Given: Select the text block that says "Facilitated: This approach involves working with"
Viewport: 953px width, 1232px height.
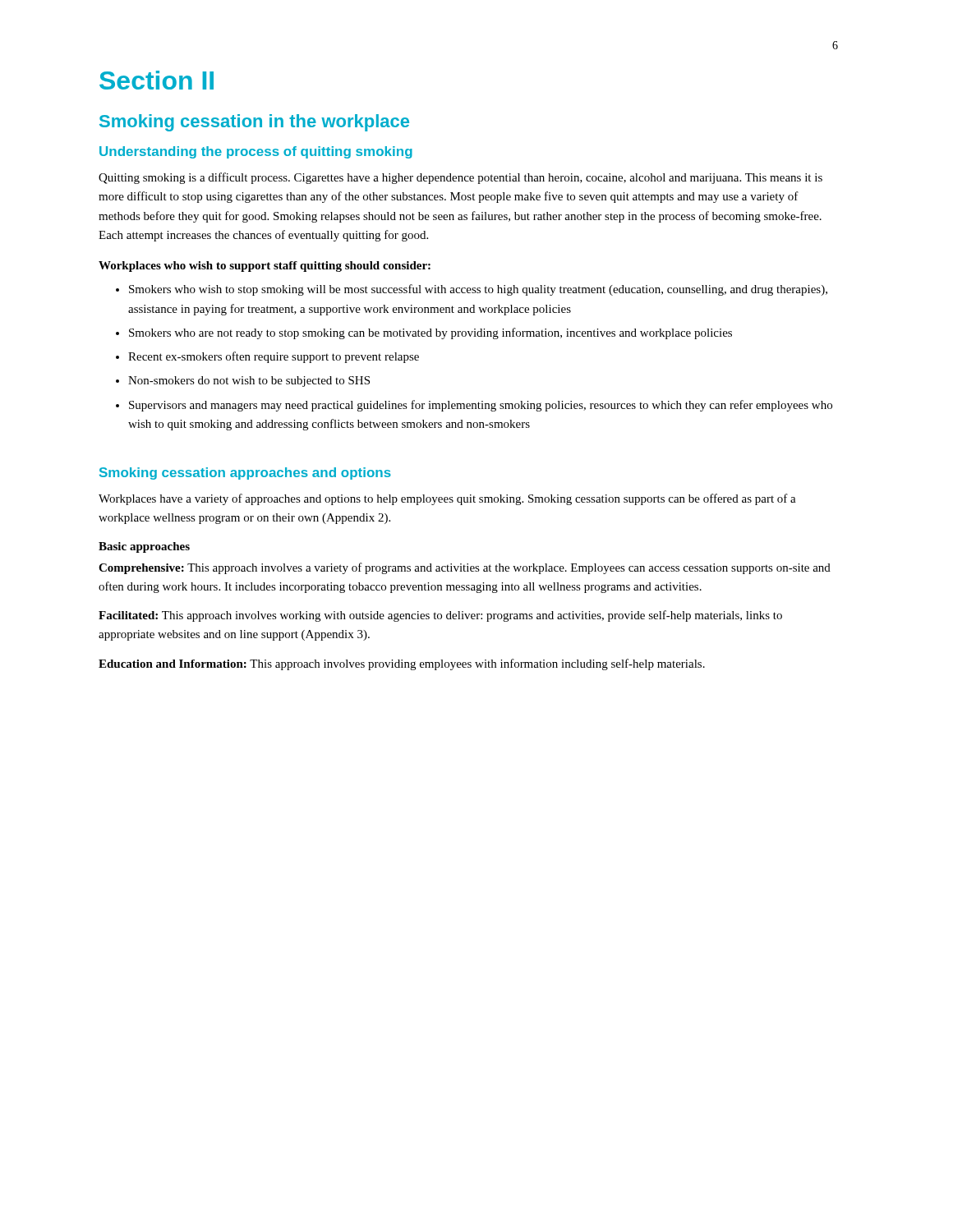Looking at the screenshot, I should [x=441, y=625].
